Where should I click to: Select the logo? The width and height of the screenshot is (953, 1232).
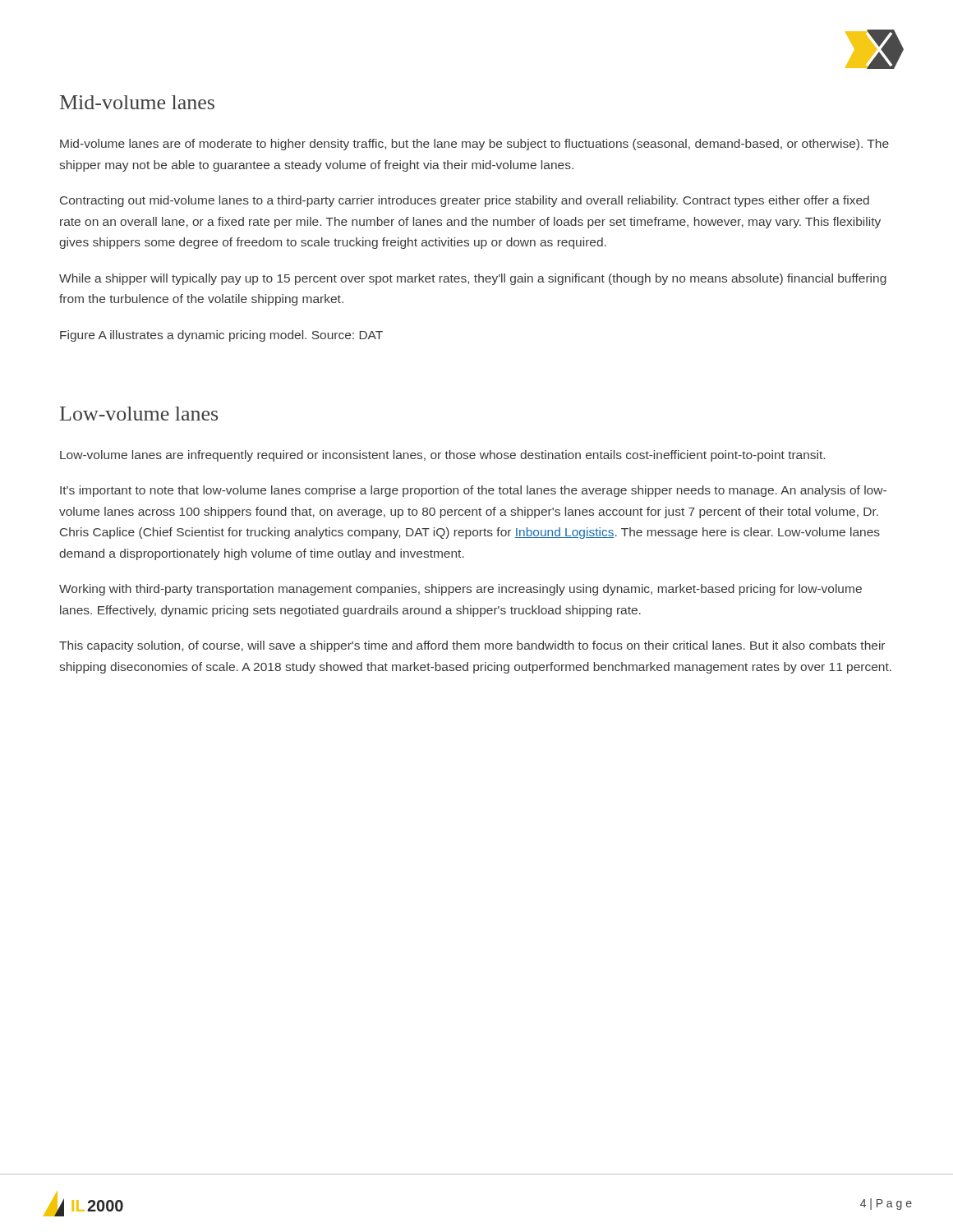tap(875, 50)
